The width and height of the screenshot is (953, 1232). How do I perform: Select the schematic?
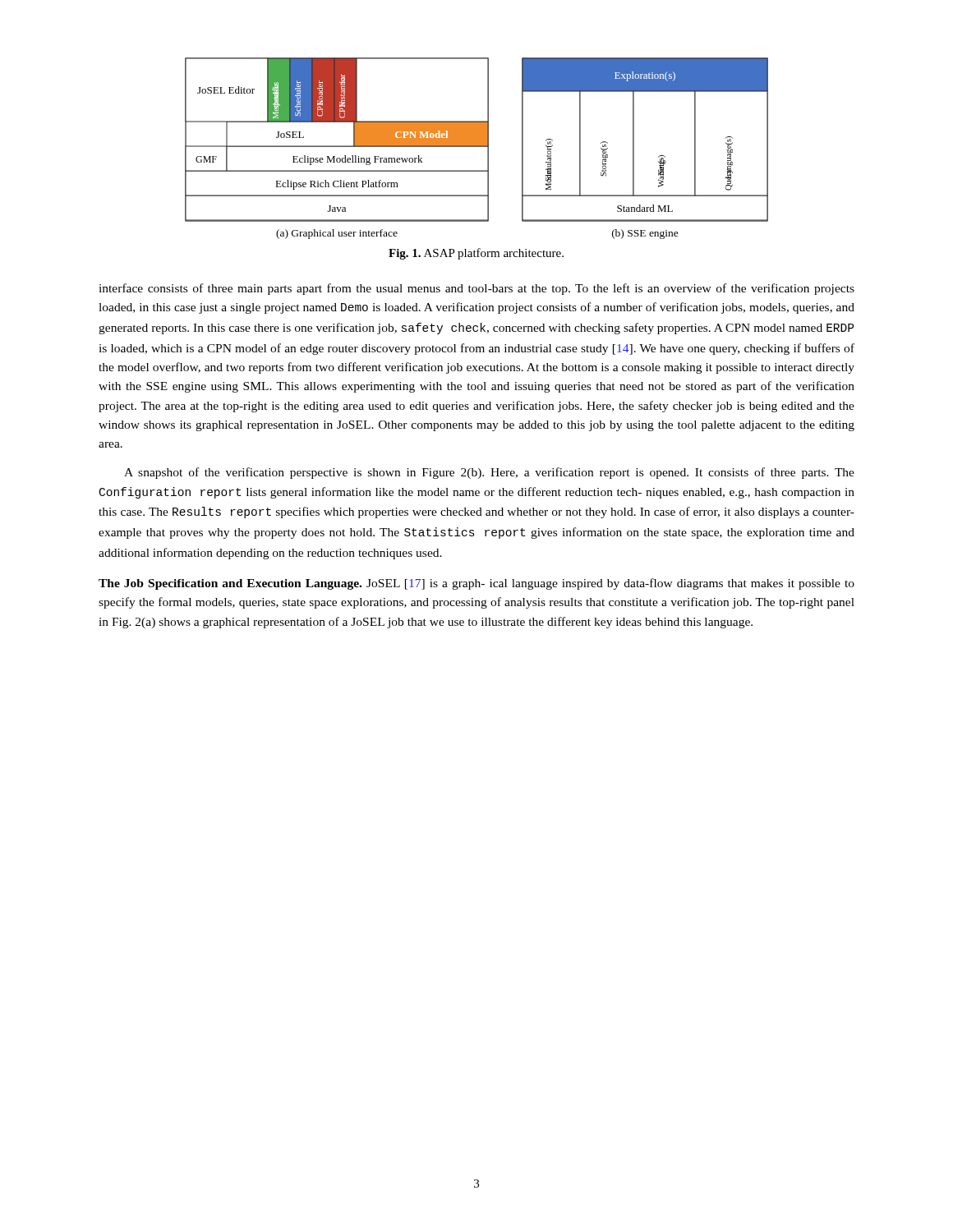pyautogui.click(x=476, y=146)
